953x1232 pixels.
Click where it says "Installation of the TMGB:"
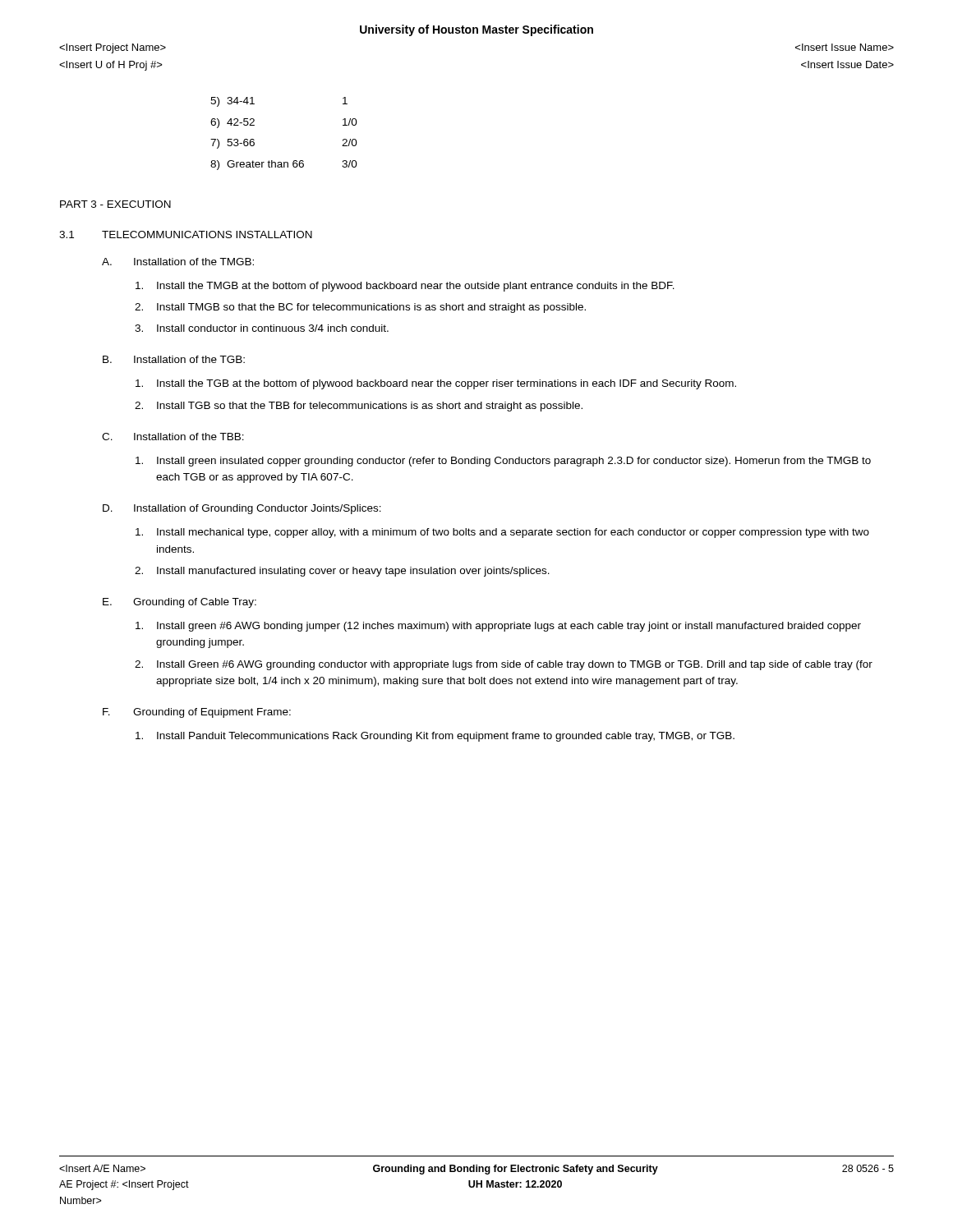point(194,261)
